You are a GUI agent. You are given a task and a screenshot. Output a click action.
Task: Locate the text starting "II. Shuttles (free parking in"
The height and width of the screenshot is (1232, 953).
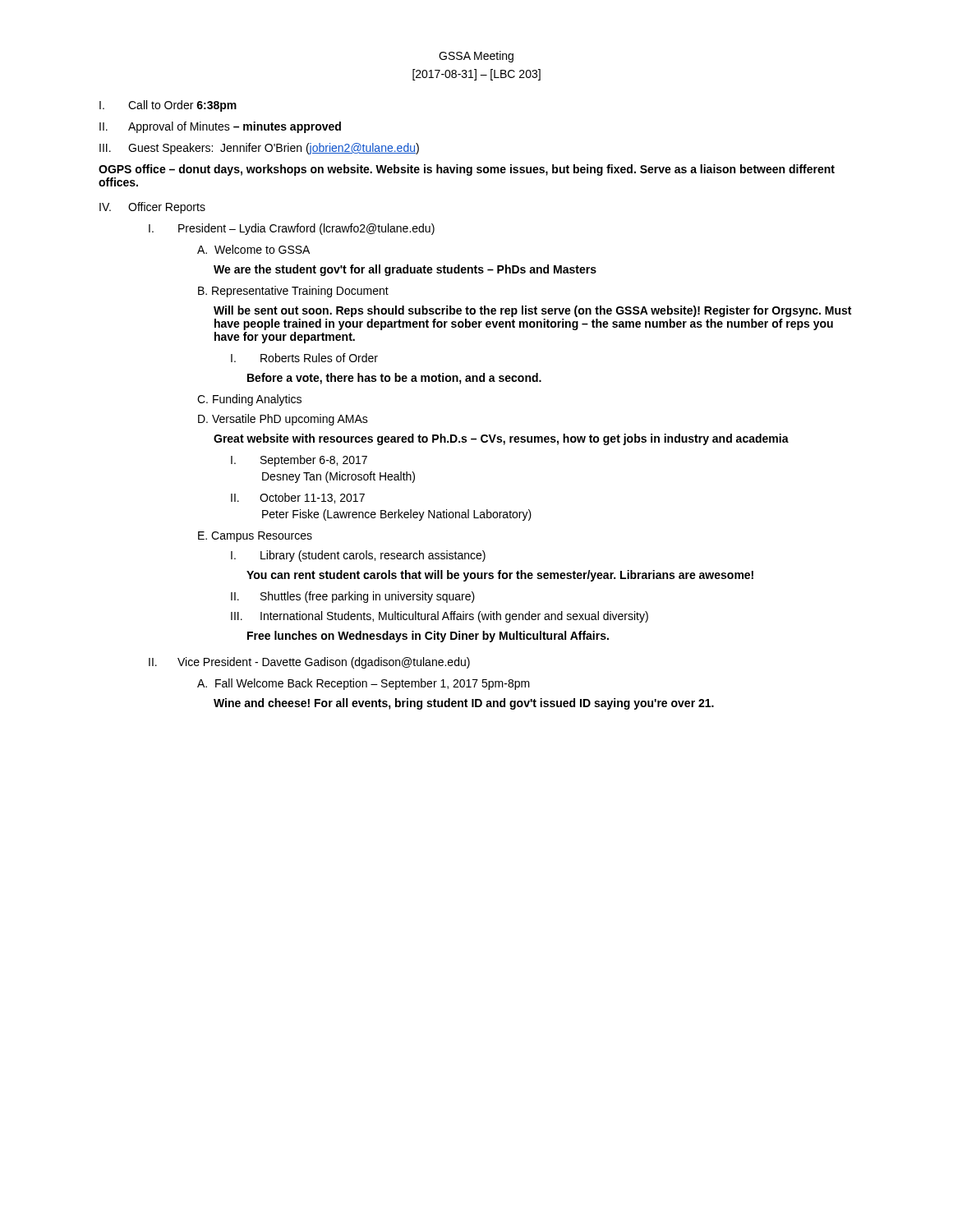[353, 596]
